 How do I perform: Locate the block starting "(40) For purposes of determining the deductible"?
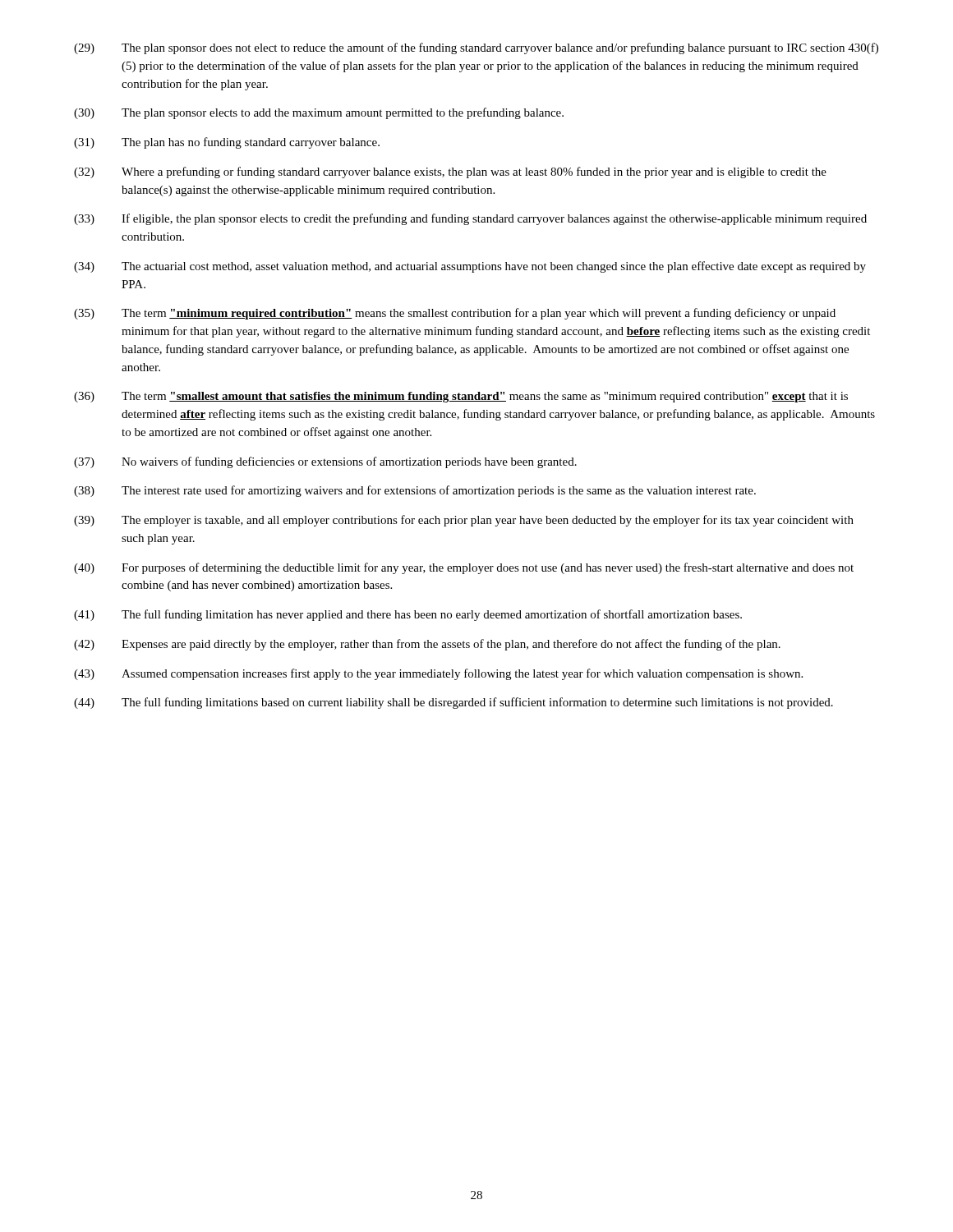pos(476,577)
